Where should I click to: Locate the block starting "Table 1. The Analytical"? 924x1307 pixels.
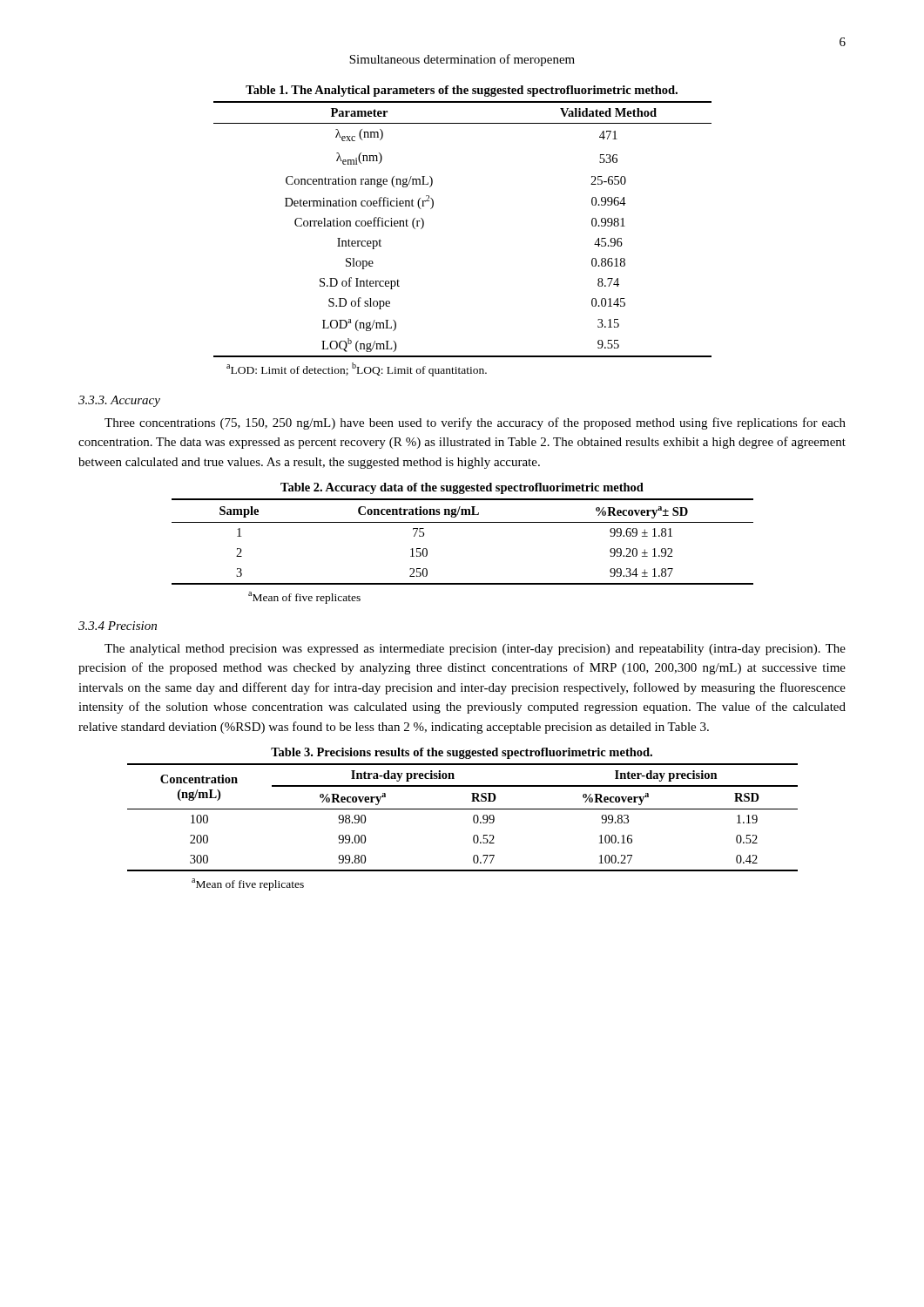point(462,90)
